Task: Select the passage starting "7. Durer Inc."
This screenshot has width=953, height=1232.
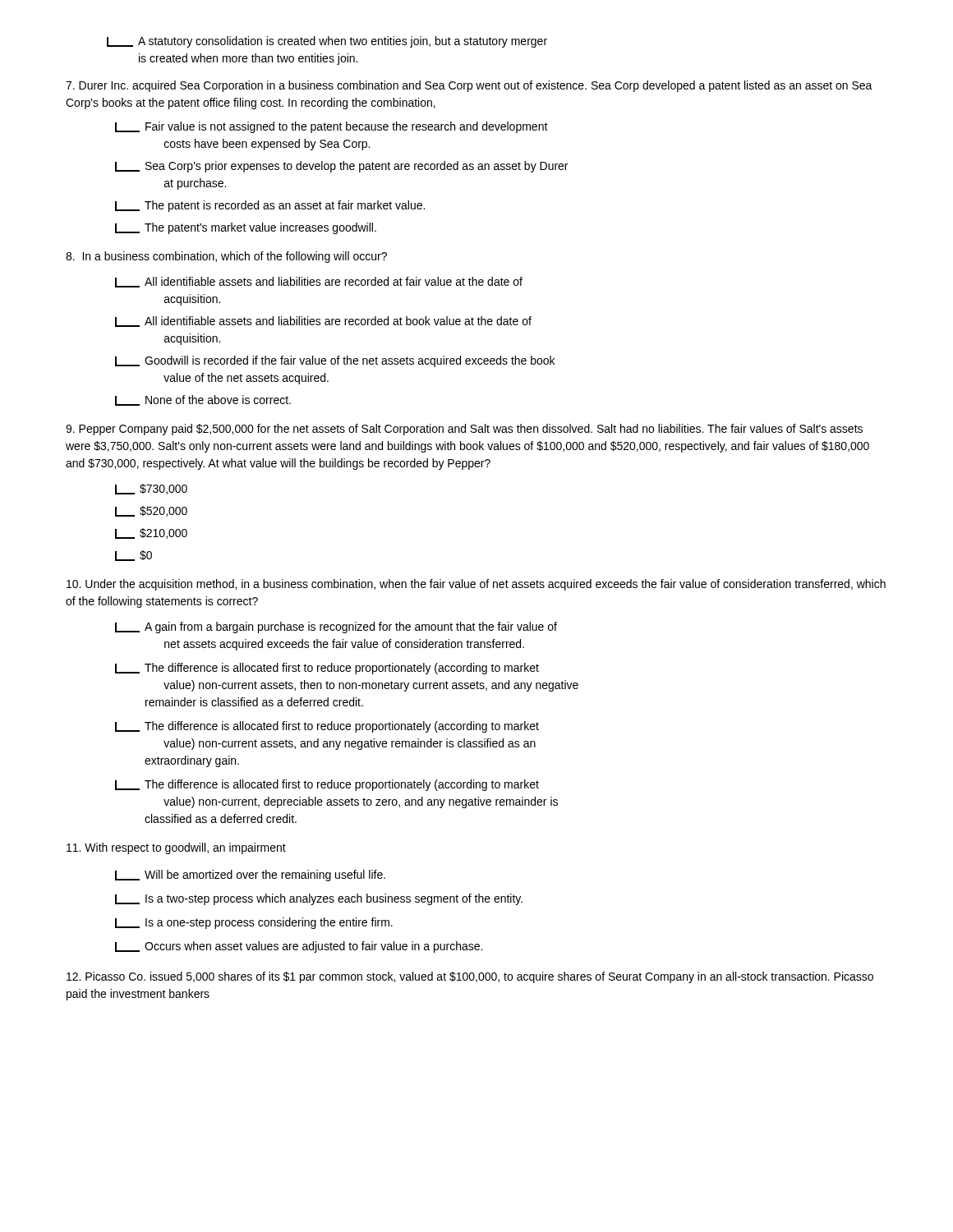Action: (469, 94)
